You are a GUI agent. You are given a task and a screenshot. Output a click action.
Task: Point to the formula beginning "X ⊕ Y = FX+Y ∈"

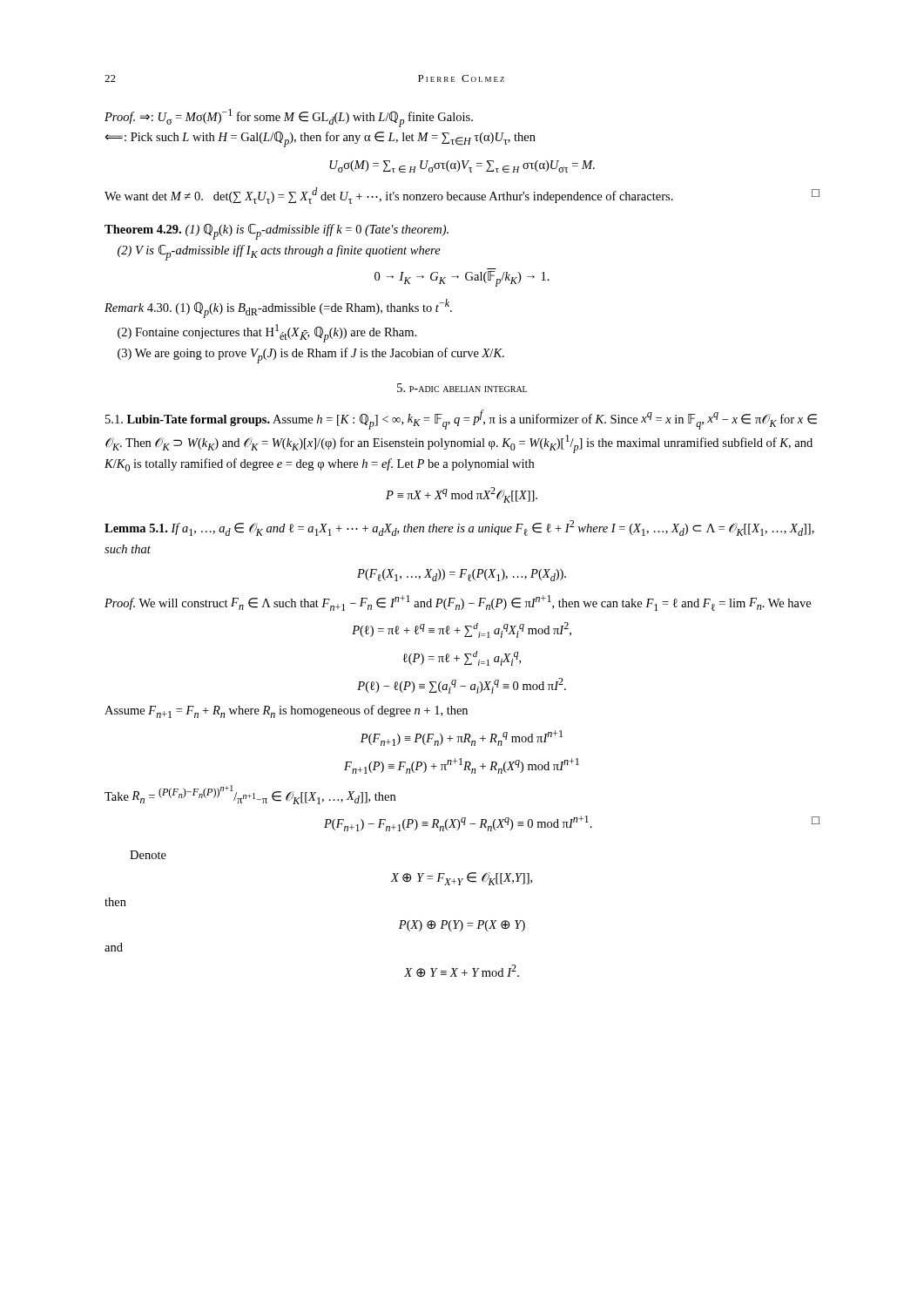coord(462,879)
